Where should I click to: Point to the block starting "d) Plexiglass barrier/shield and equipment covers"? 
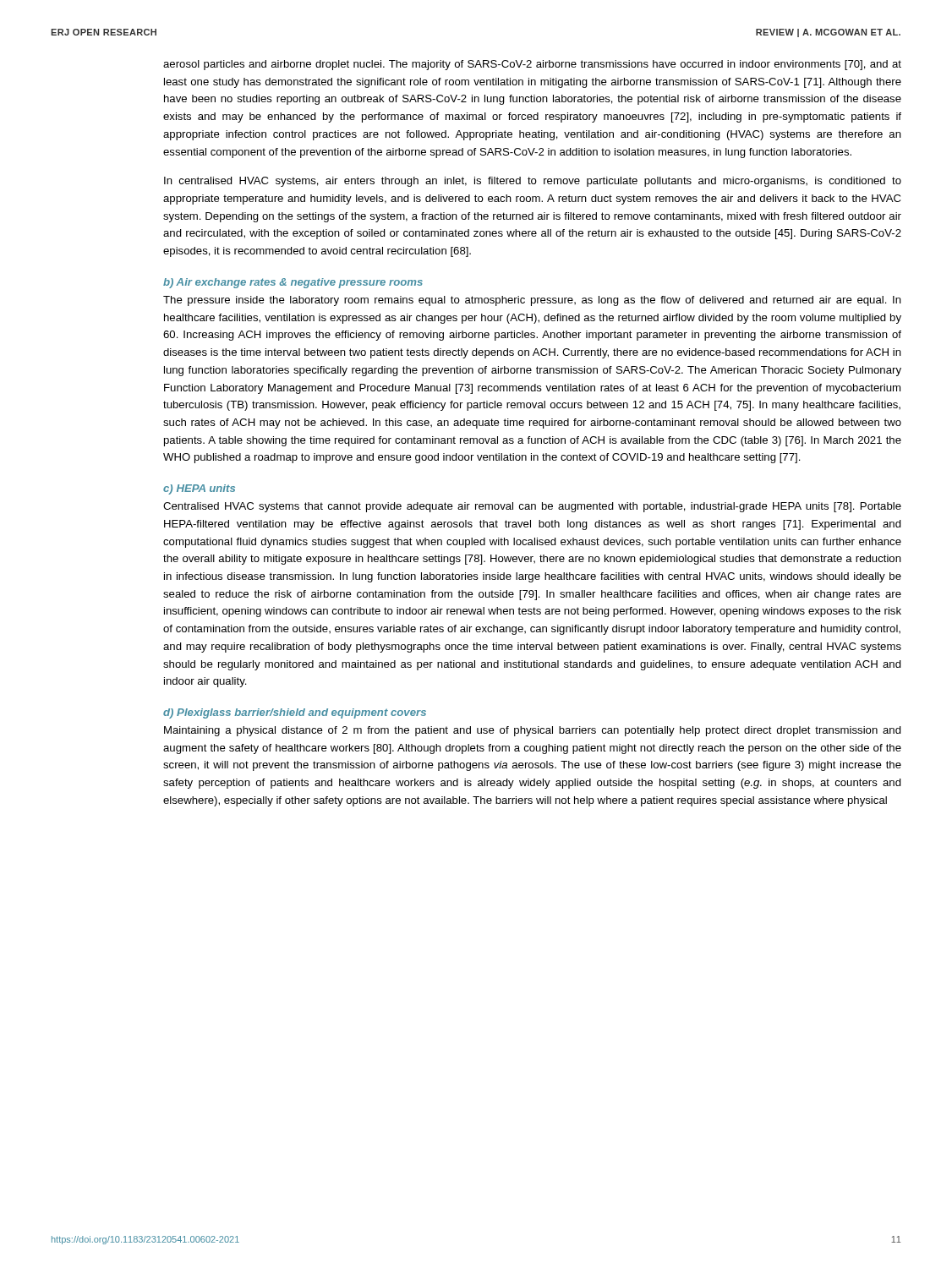[x=295, y=712]
